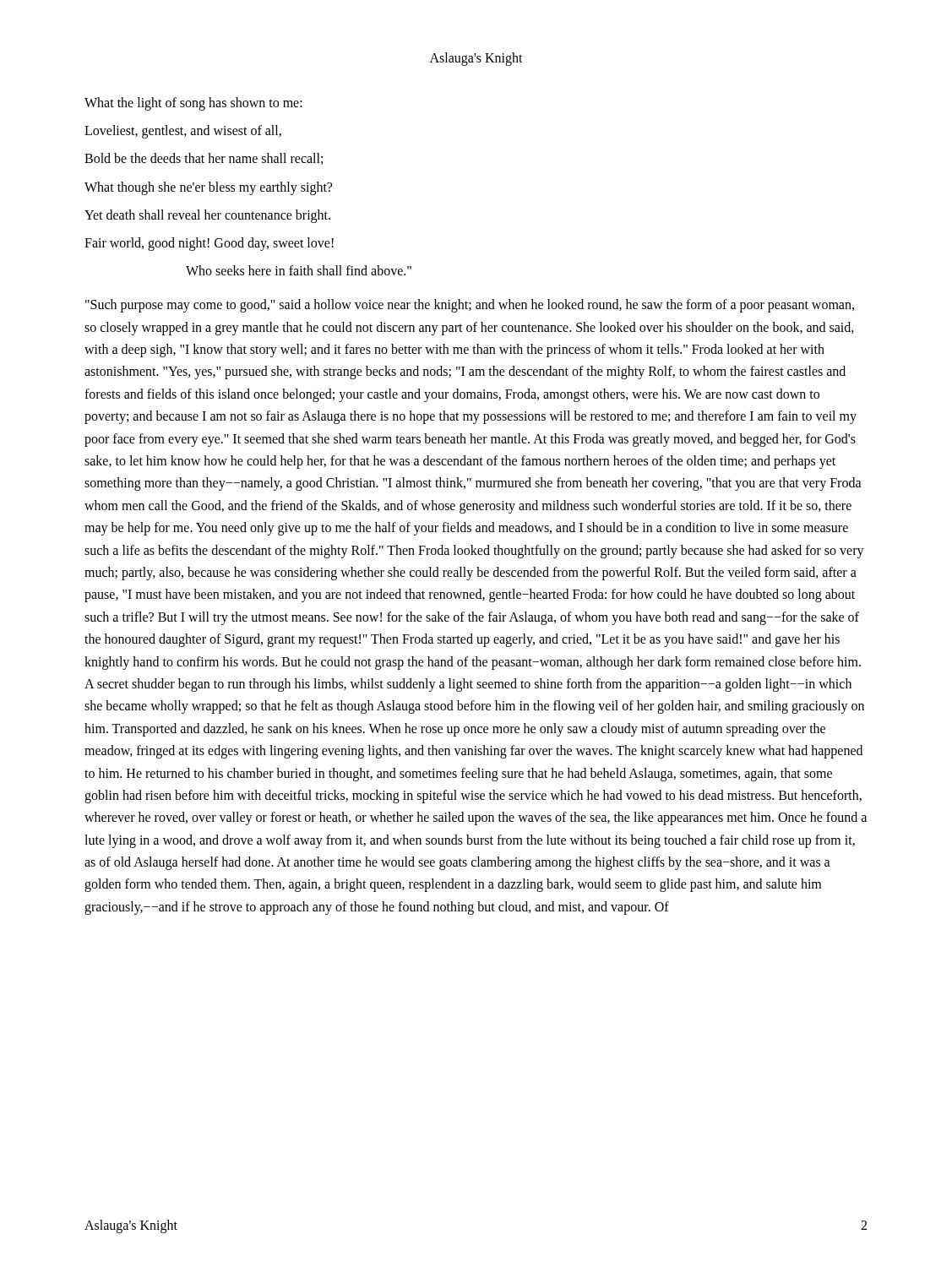Screen dimensions: 1267x952
Task: Point to the block beginning ""Such purpose may come"
Action: pos(476,606)
